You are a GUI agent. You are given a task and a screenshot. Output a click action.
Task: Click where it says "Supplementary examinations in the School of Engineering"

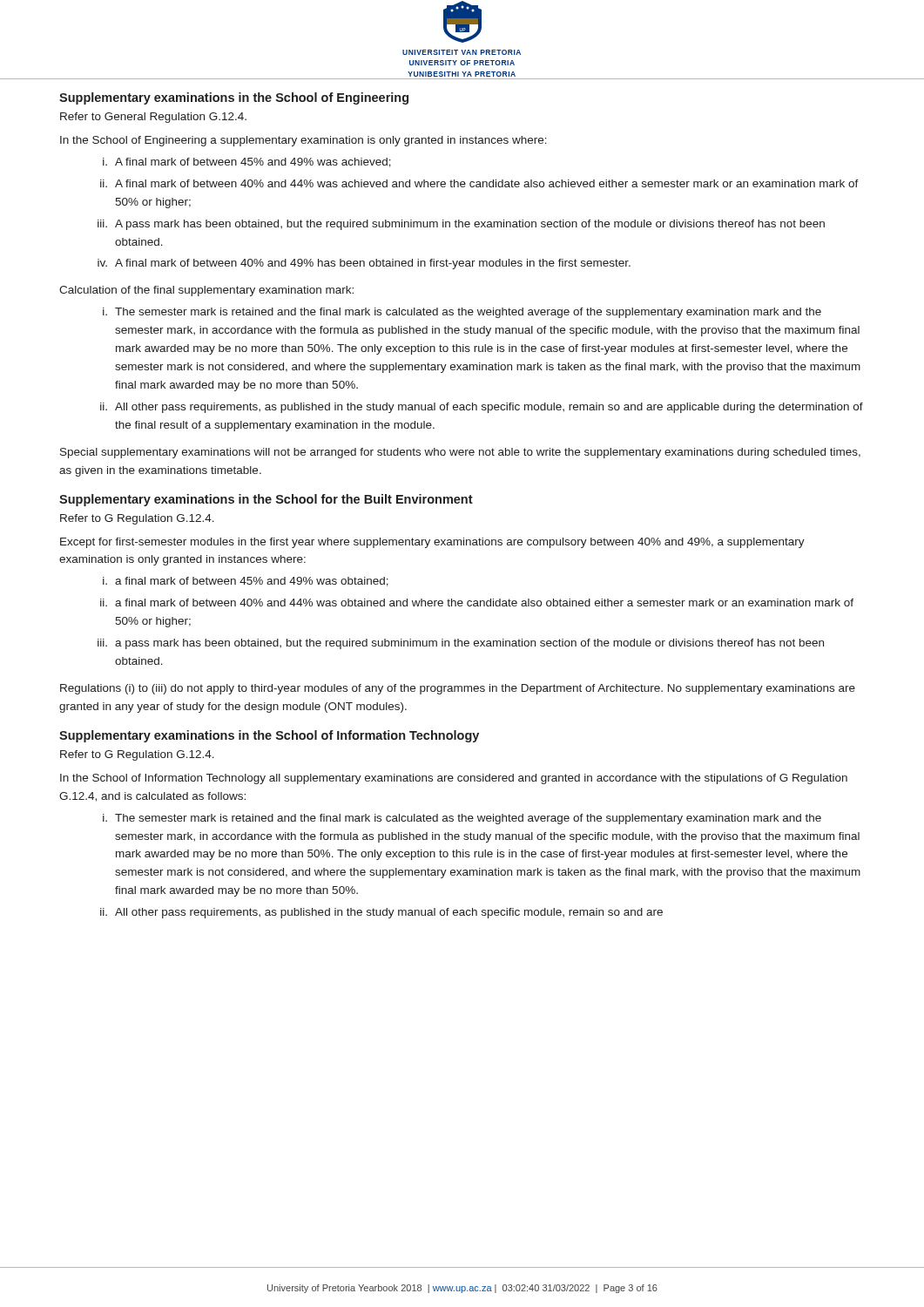coord(234,98)
